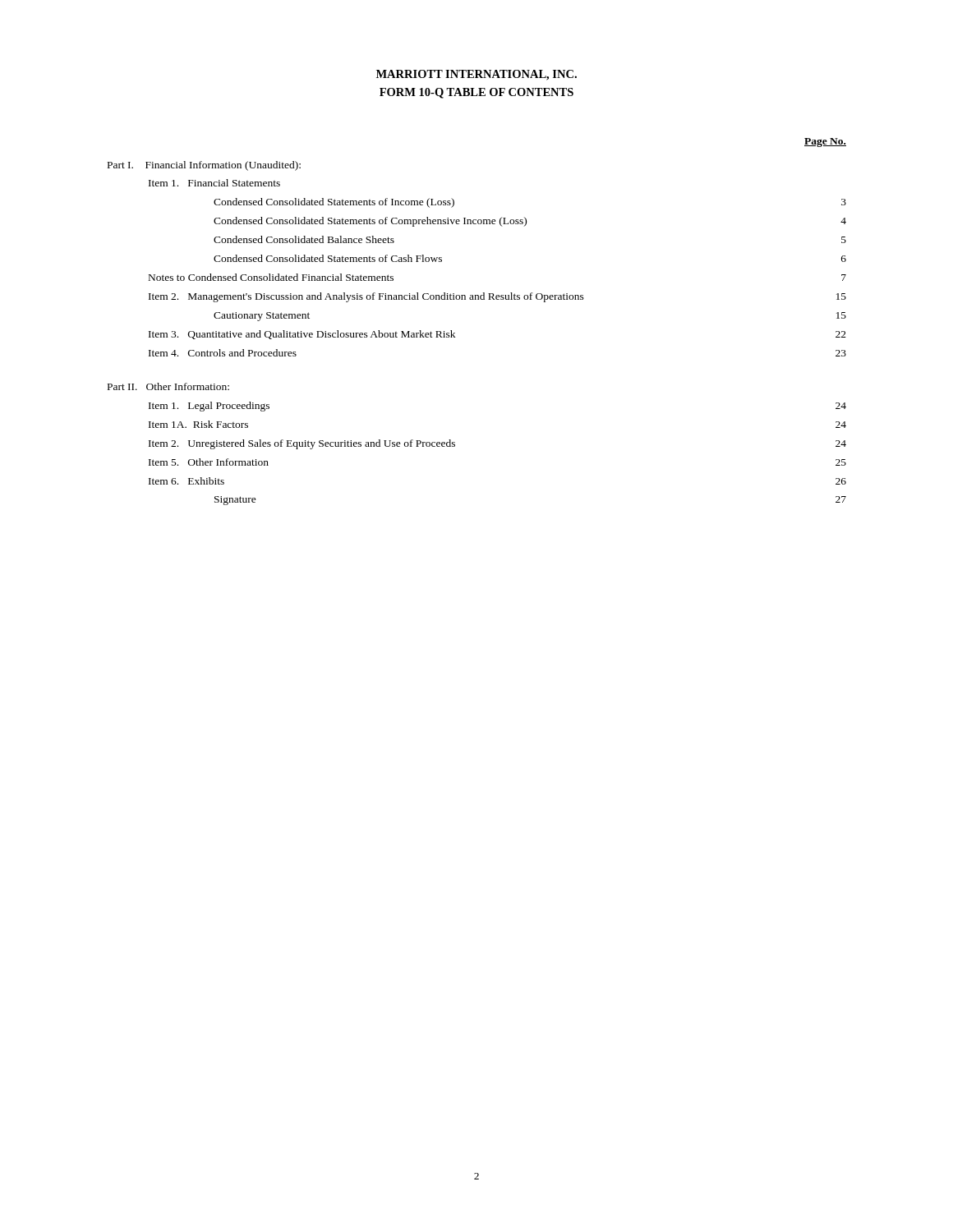Where is the passage that starts "Condensed Consolidated Statements of Comprehensive Income"?
This screenshot has width=953, height=1232.
coord(530,222)
